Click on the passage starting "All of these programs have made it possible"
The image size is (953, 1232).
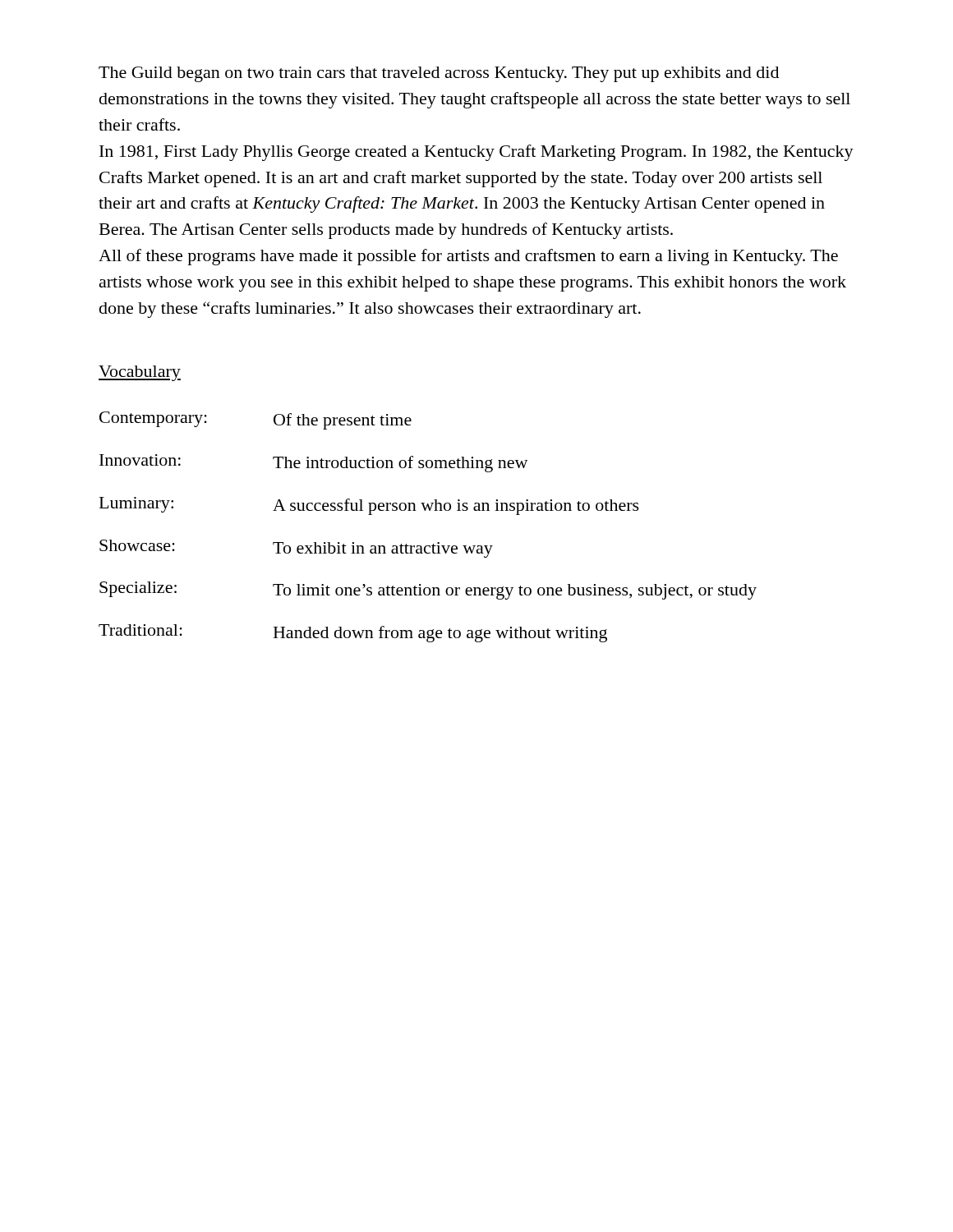(x=472, y=281)
